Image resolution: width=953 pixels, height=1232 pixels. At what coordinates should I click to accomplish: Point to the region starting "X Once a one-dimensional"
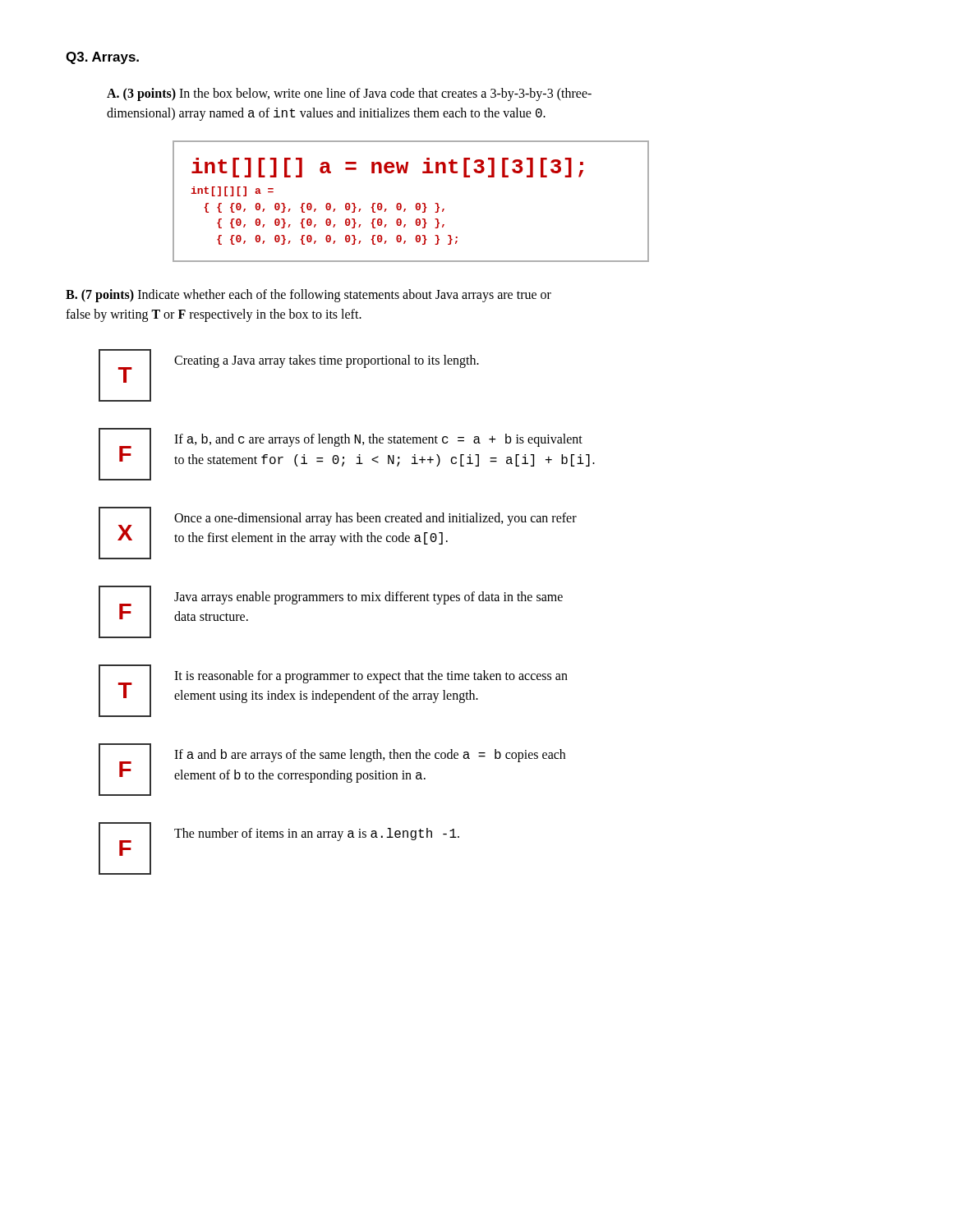coord(337,532)
